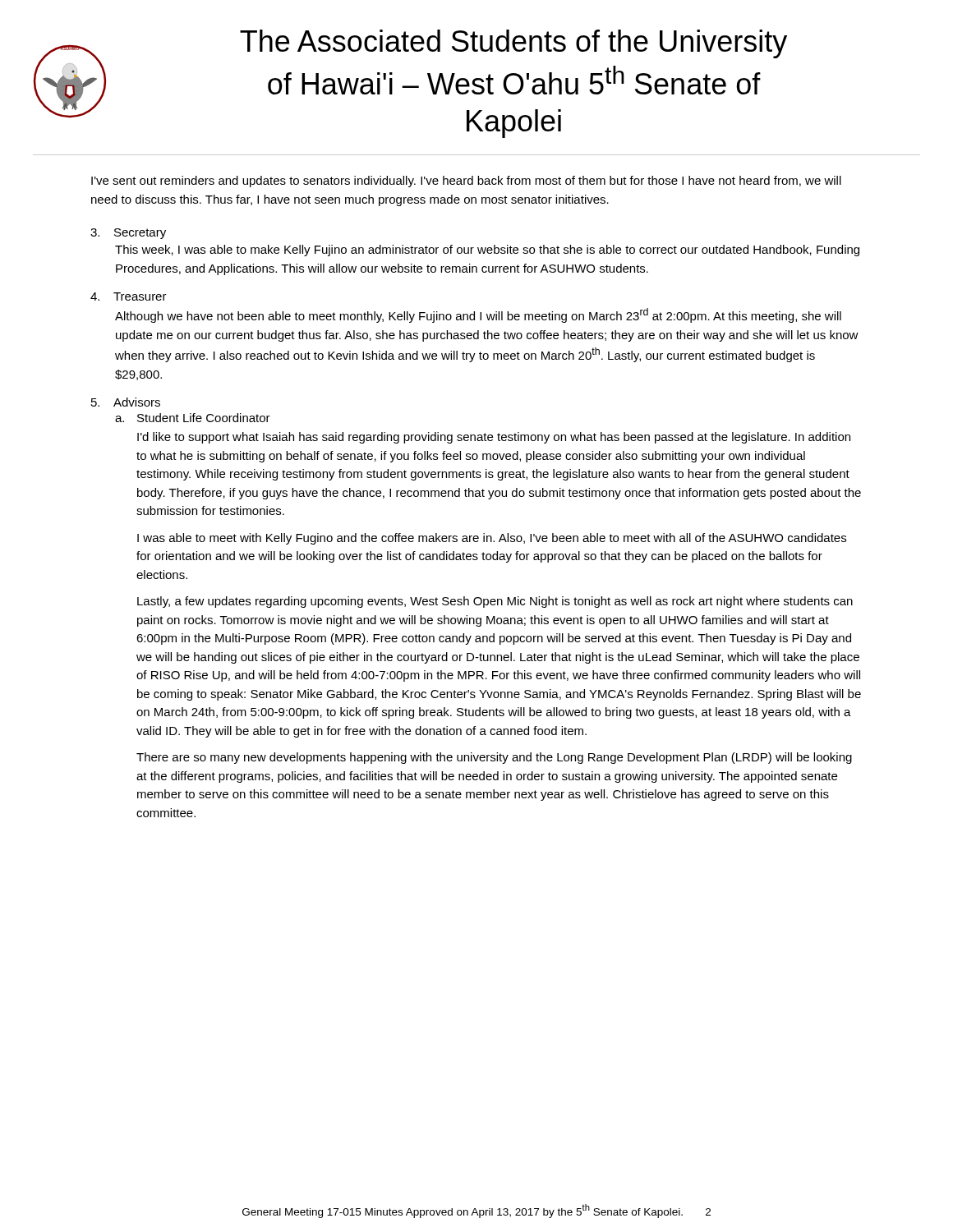Find the list item that reads "4. Treasurer Although we have not been"
The image size is (953, 1232).
pos(476,336)
